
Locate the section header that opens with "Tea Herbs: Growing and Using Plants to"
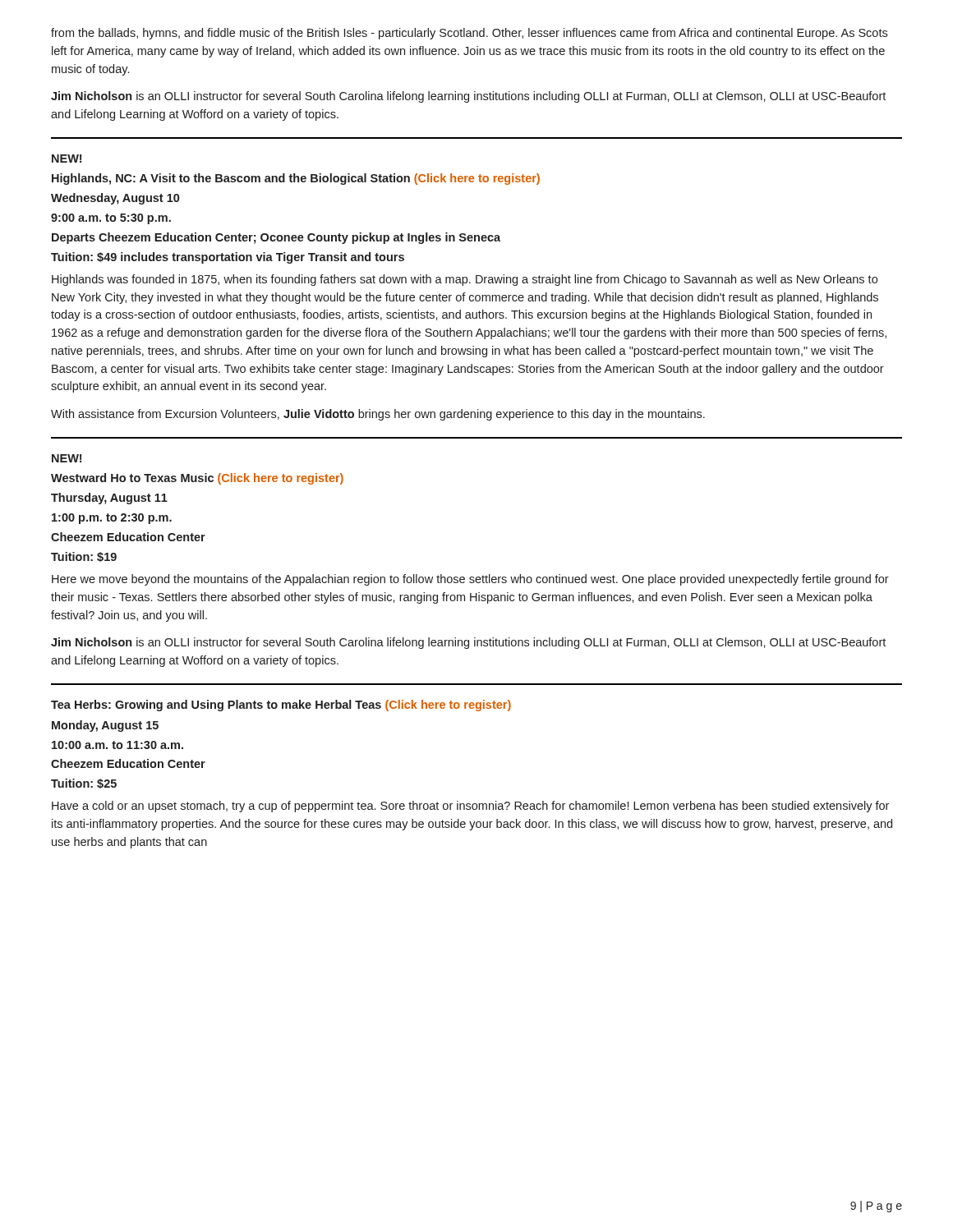[281, 706]
